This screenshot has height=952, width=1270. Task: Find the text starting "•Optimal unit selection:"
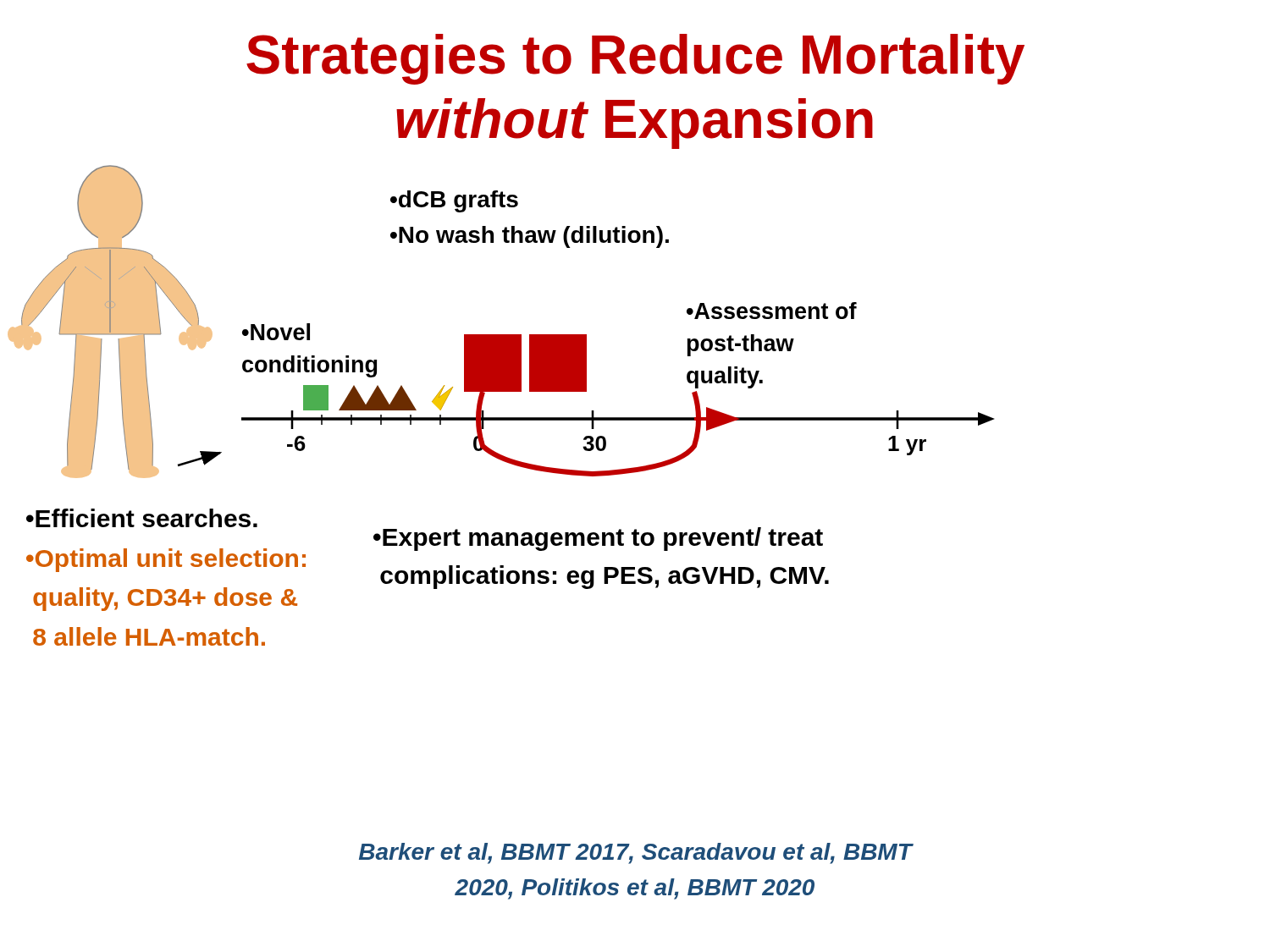point(167,597)
